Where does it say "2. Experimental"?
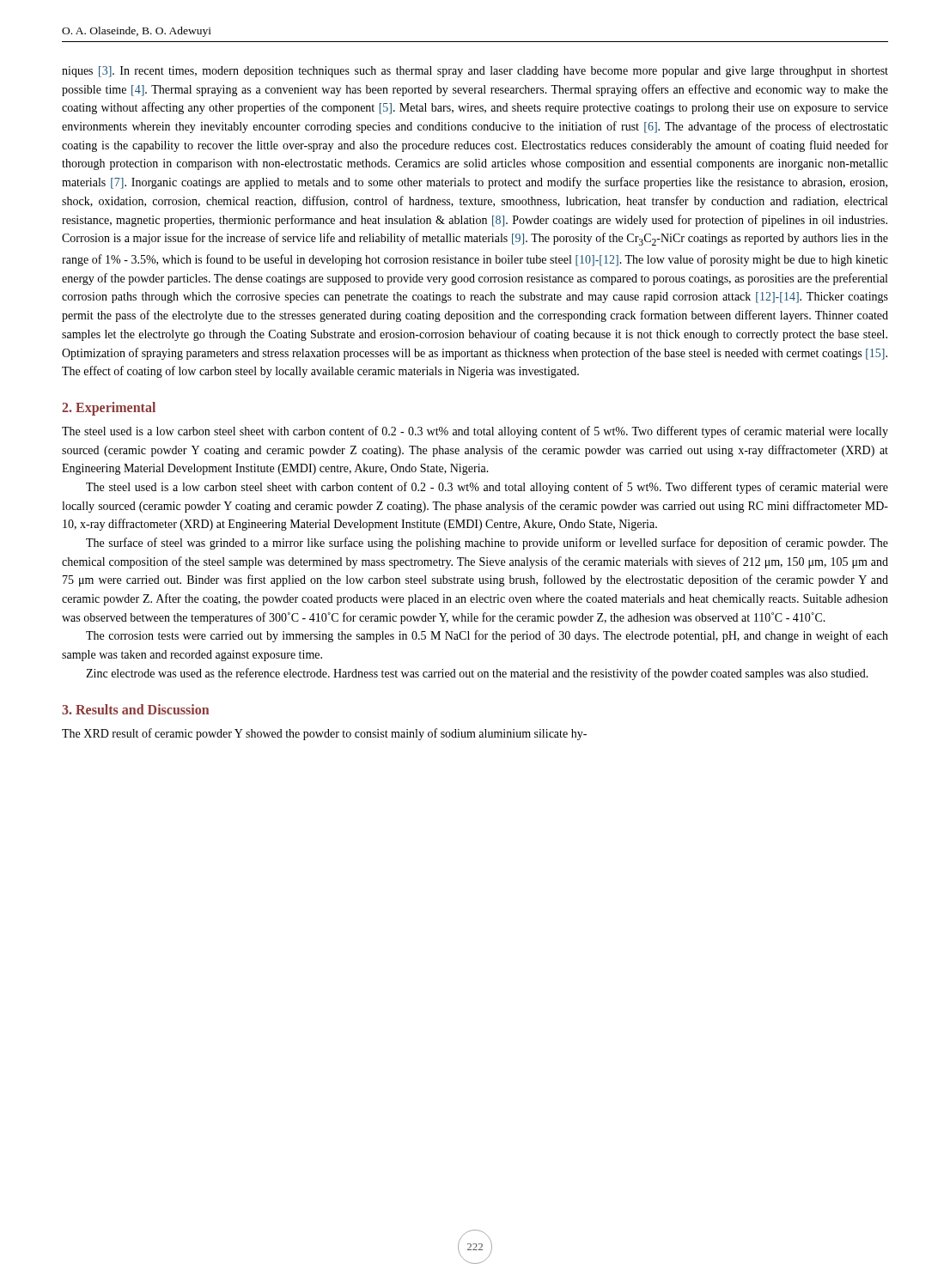This screenshot has height=1288, width=950. tap(109, 407)
